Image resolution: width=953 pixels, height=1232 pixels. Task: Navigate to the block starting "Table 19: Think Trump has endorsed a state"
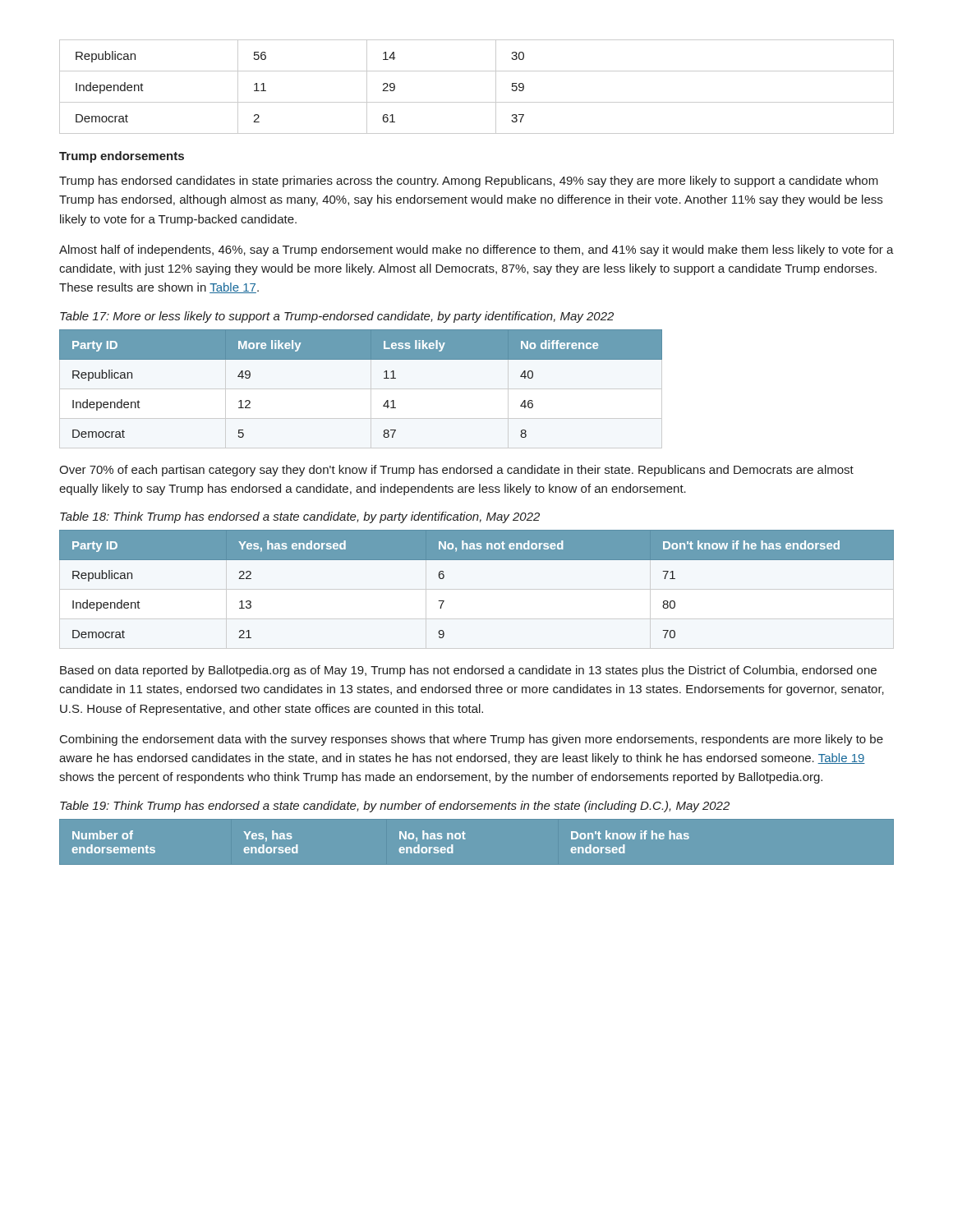coord(394,805)
